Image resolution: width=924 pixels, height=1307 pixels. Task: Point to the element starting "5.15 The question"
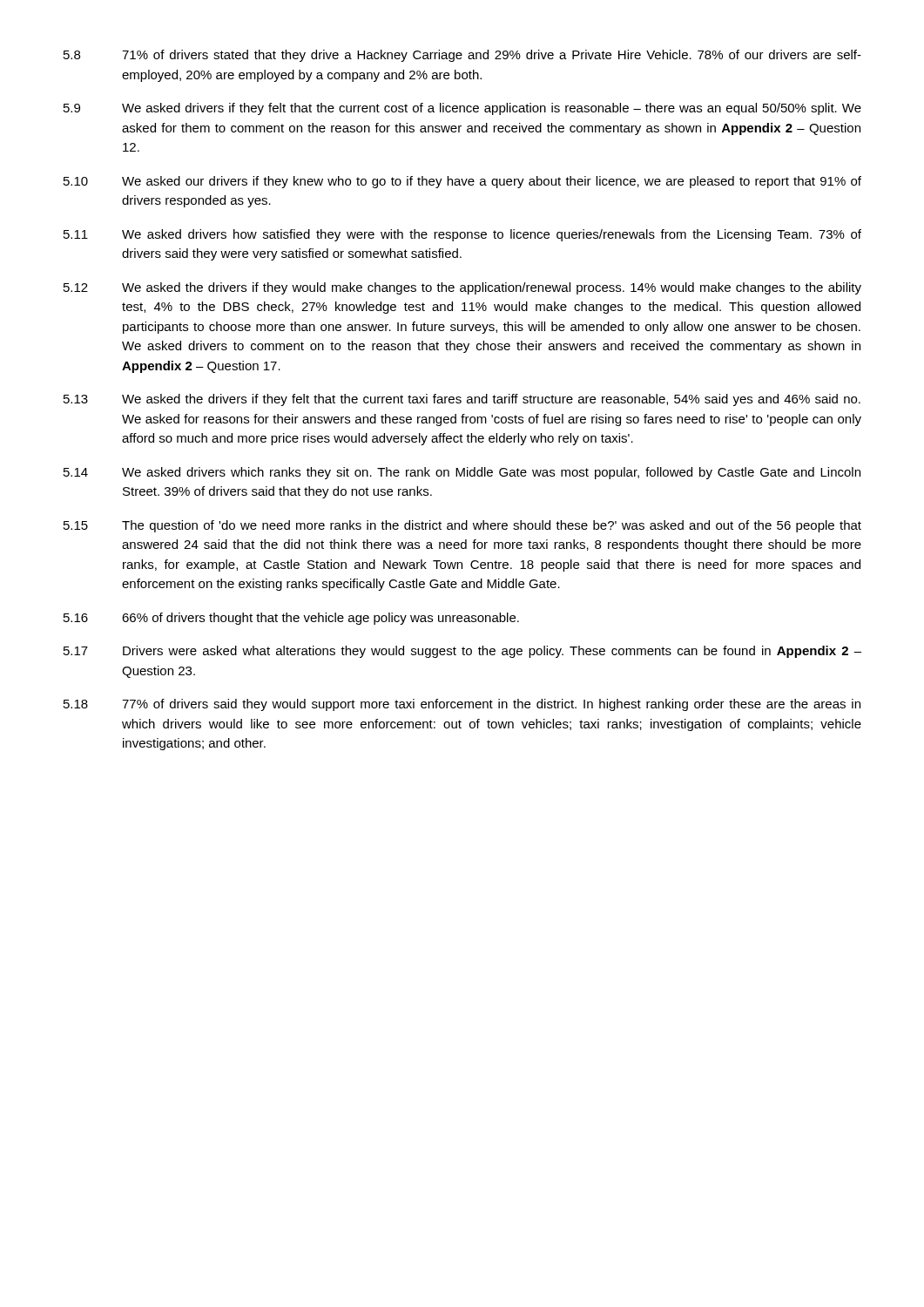click(462, 555)
